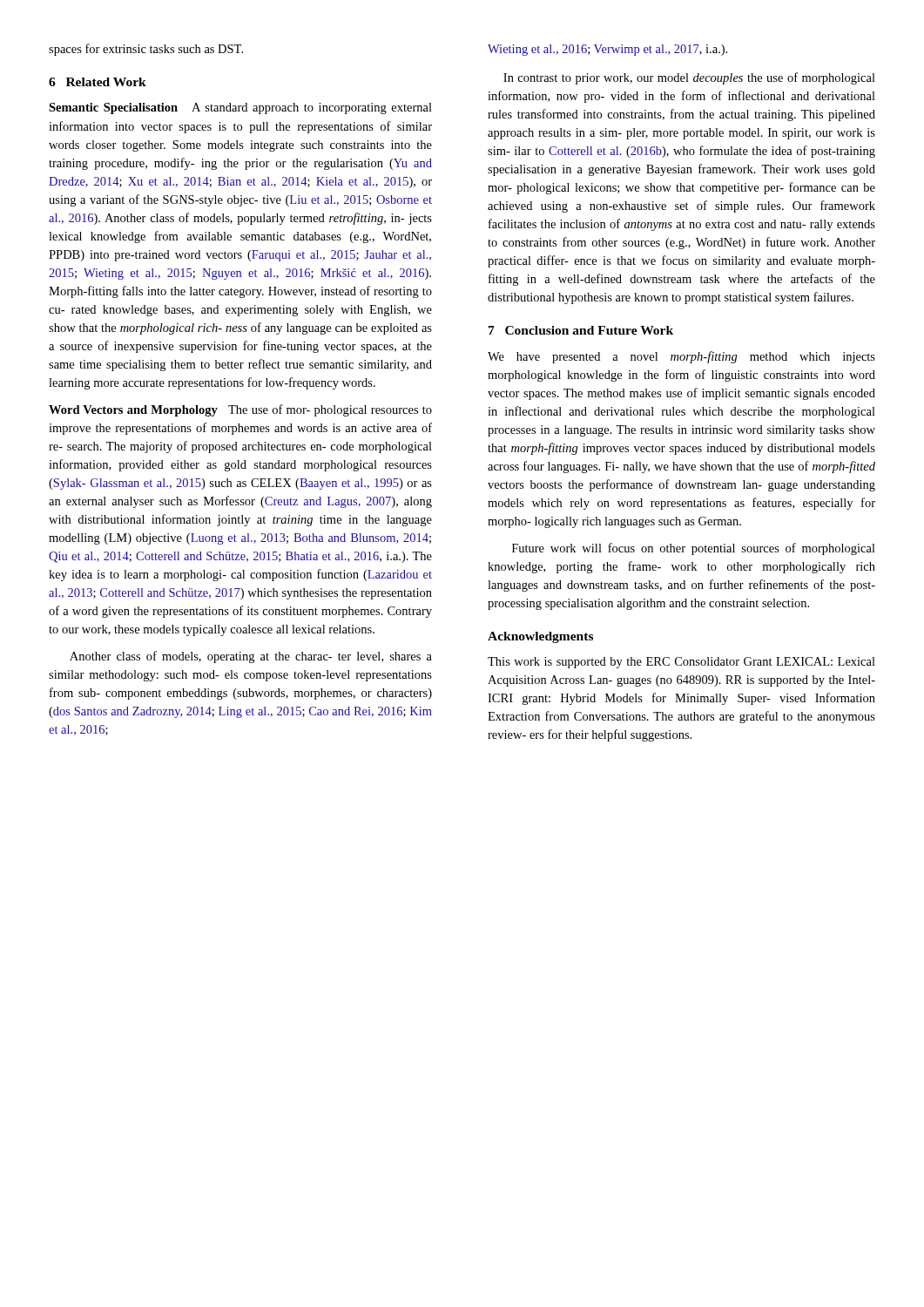Where does it say "6 Related Work"?
This screenshot has width=924, height=1307.
point(97,81)
